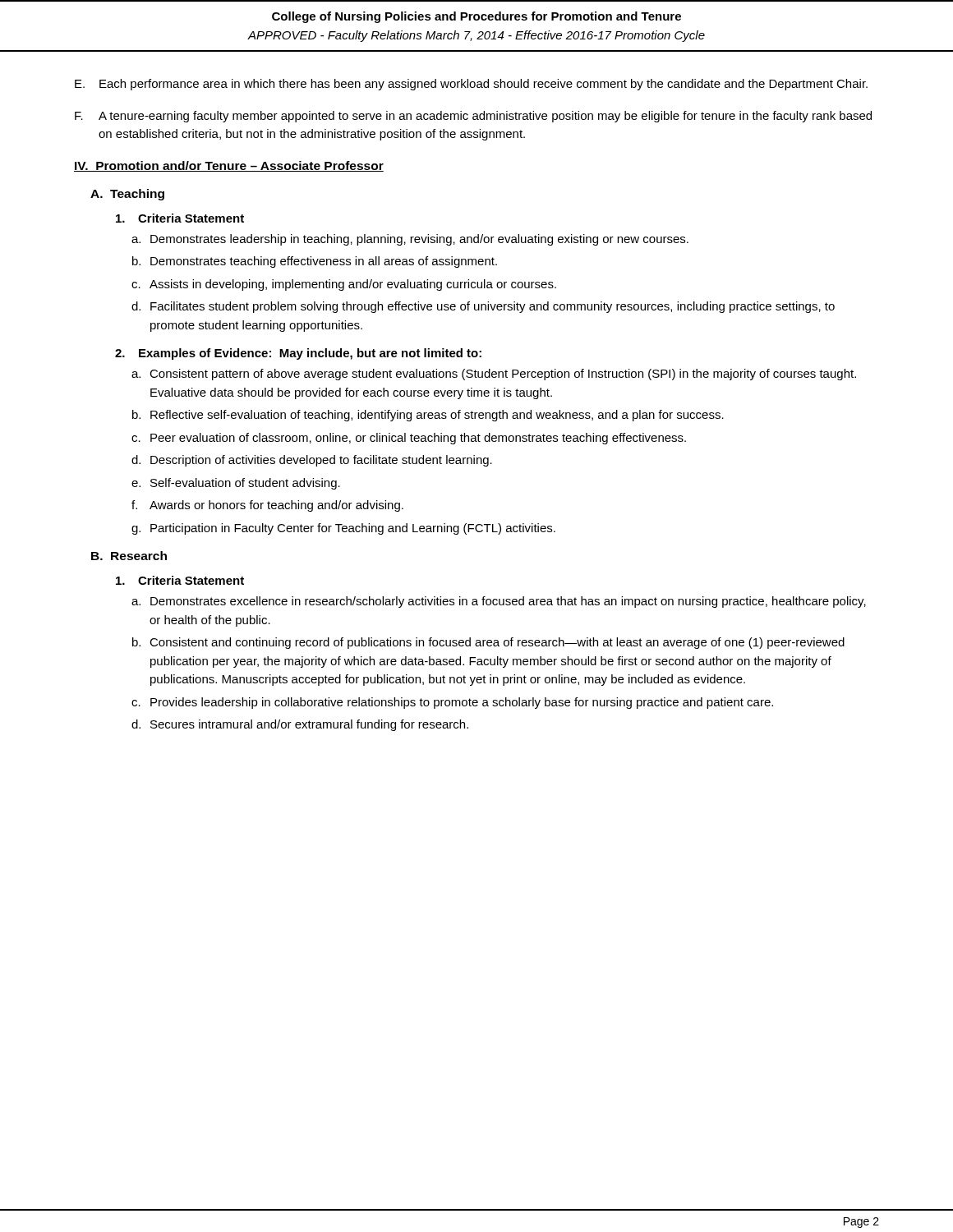953x1232 pixels.
Task: Locate the block of text that opens with "b.Demonstrates teaching effectiveness"
Action: 505,261
